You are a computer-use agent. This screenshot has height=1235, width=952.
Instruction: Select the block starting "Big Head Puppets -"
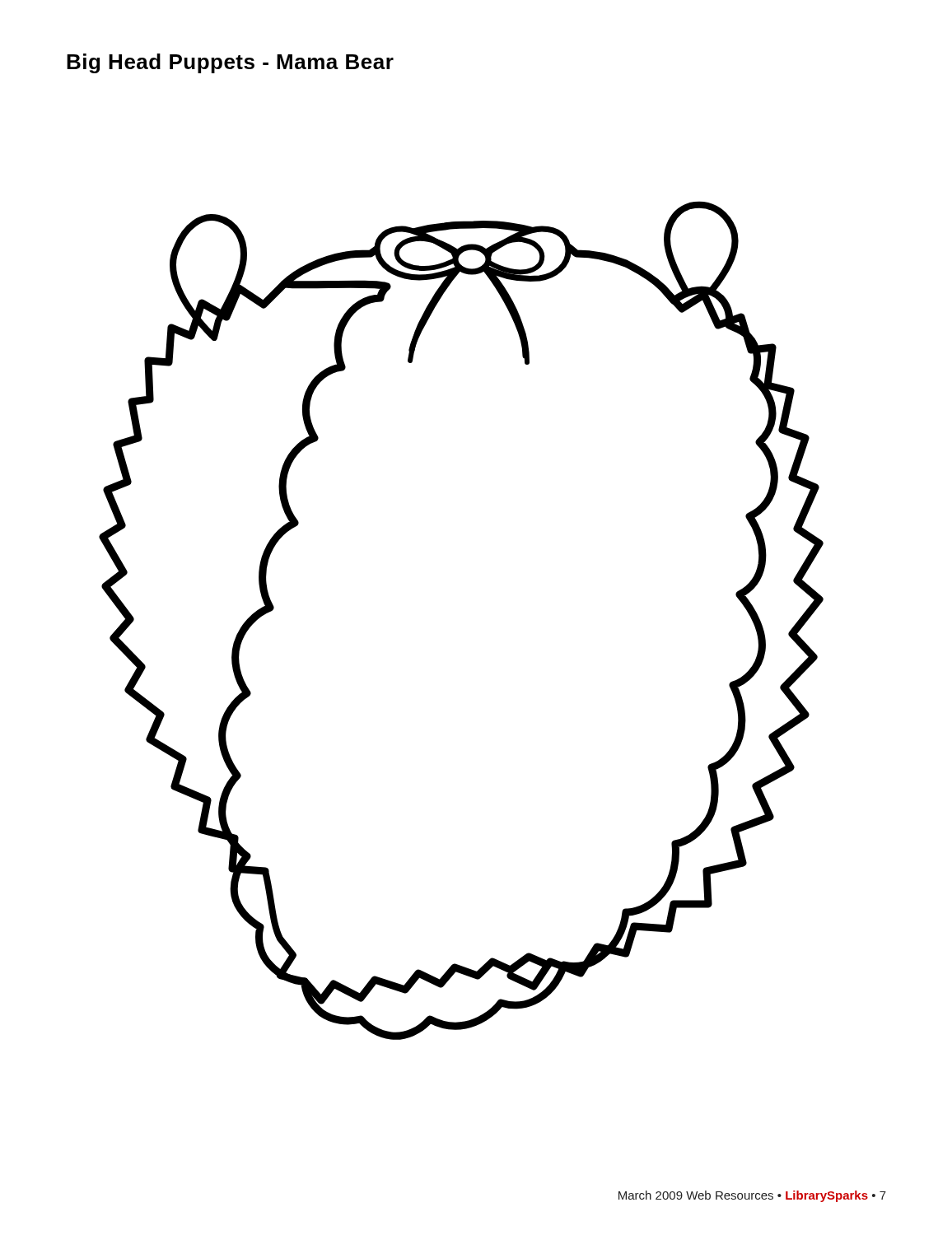point(230,62)
